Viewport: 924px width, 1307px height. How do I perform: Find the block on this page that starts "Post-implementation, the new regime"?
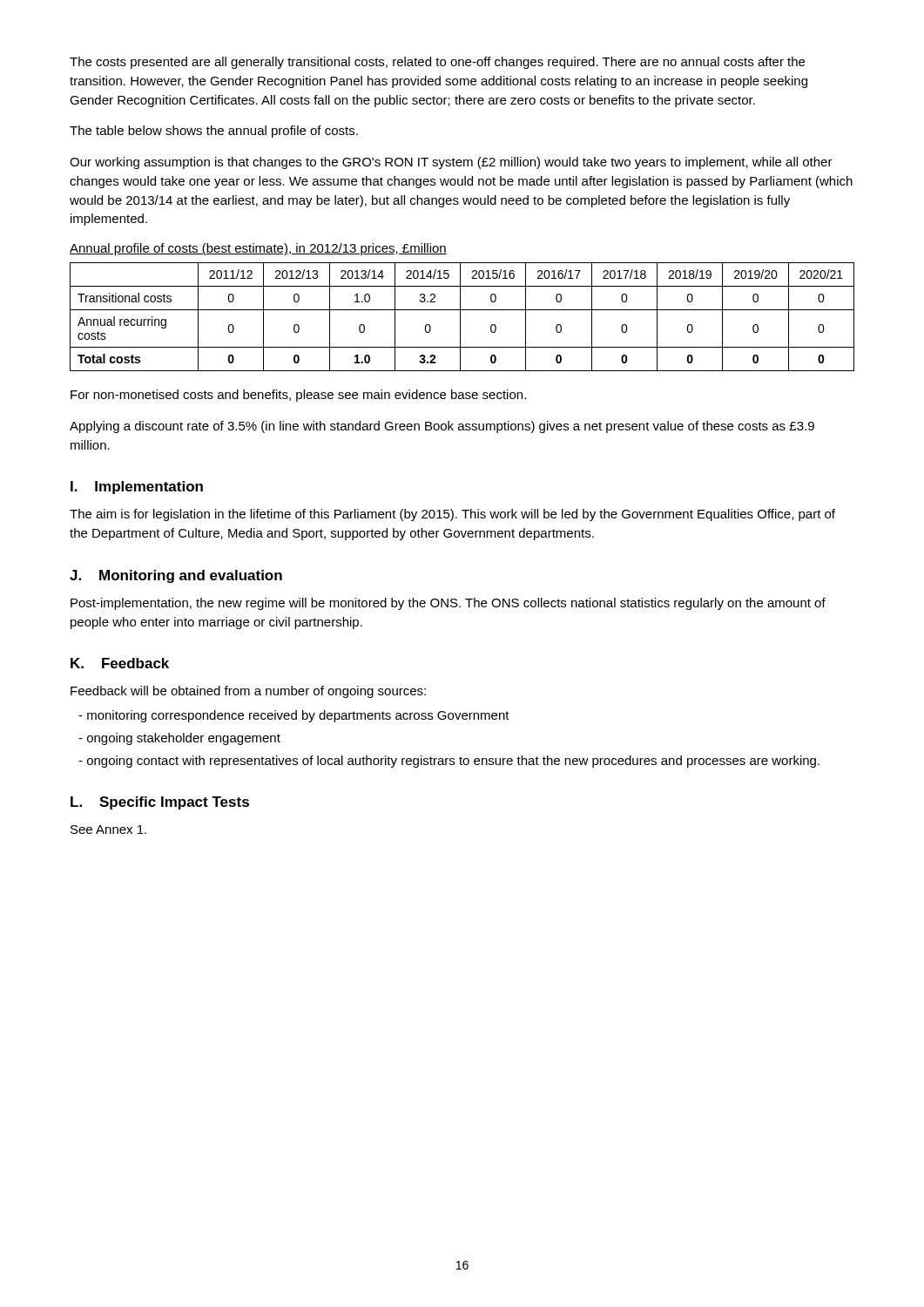pyautogui.click(x=447, y=612)
